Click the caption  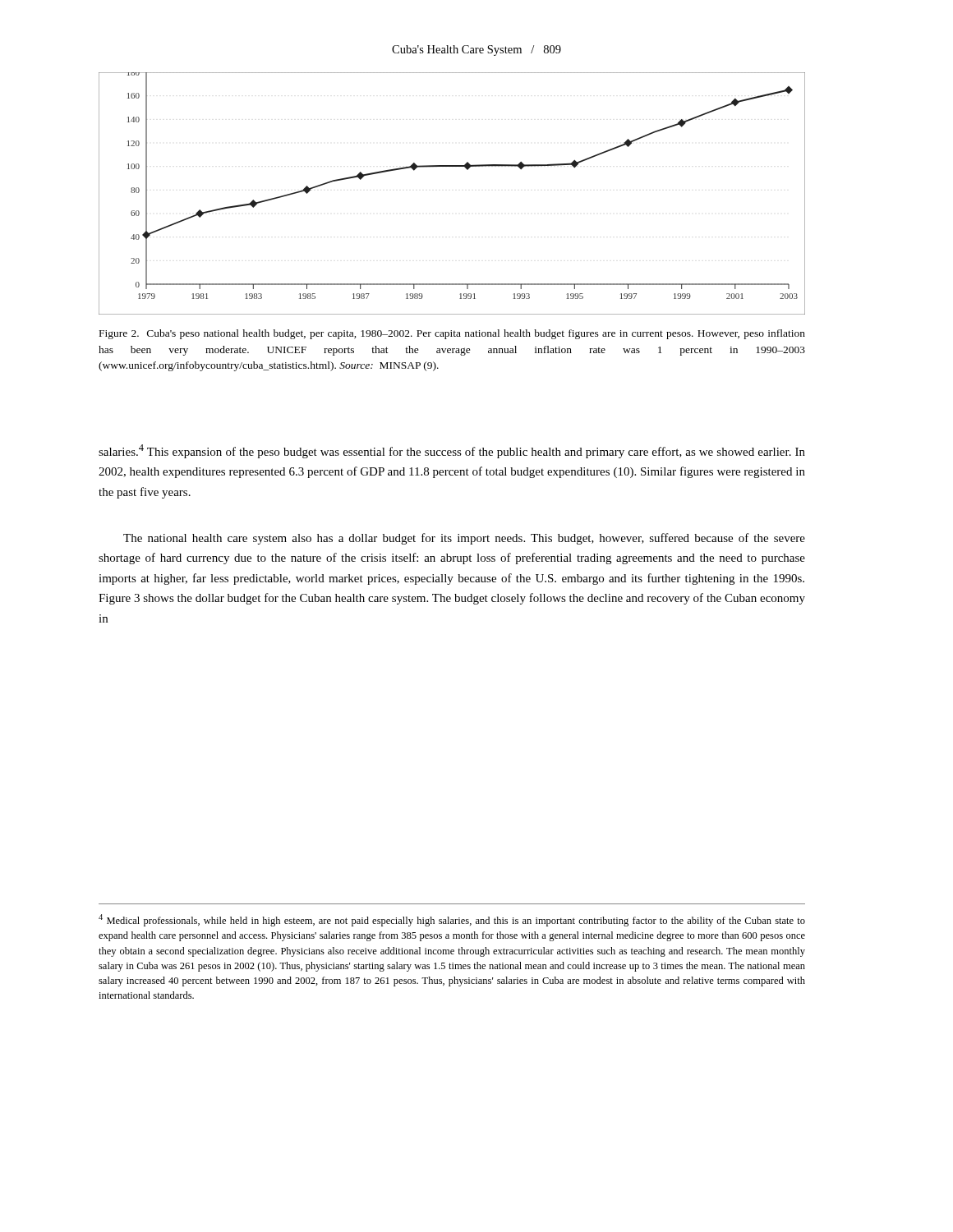[x=452, y=349]
